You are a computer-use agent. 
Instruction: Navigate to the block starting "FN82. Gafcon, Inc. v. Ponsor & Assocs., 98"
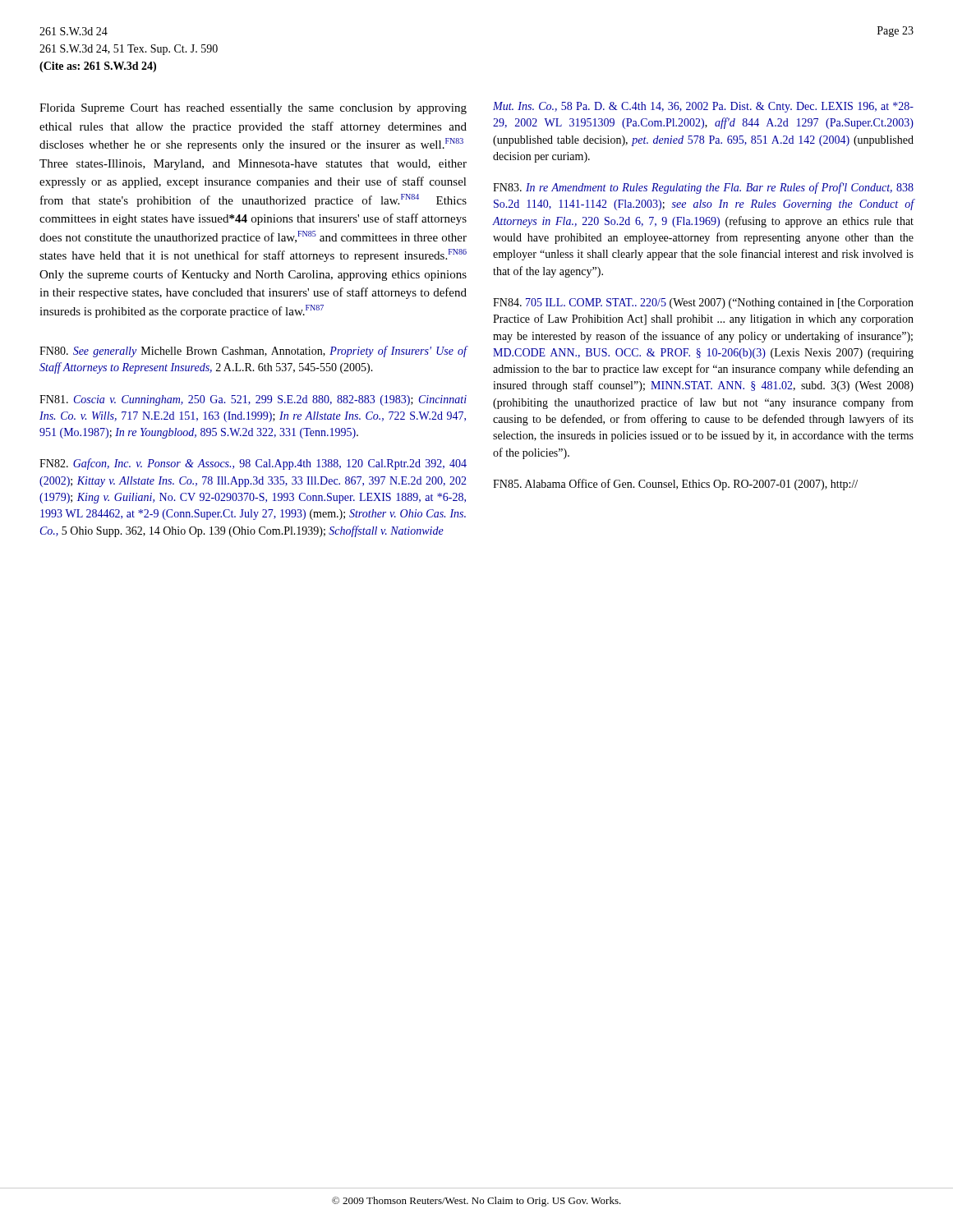coord(253,497)
